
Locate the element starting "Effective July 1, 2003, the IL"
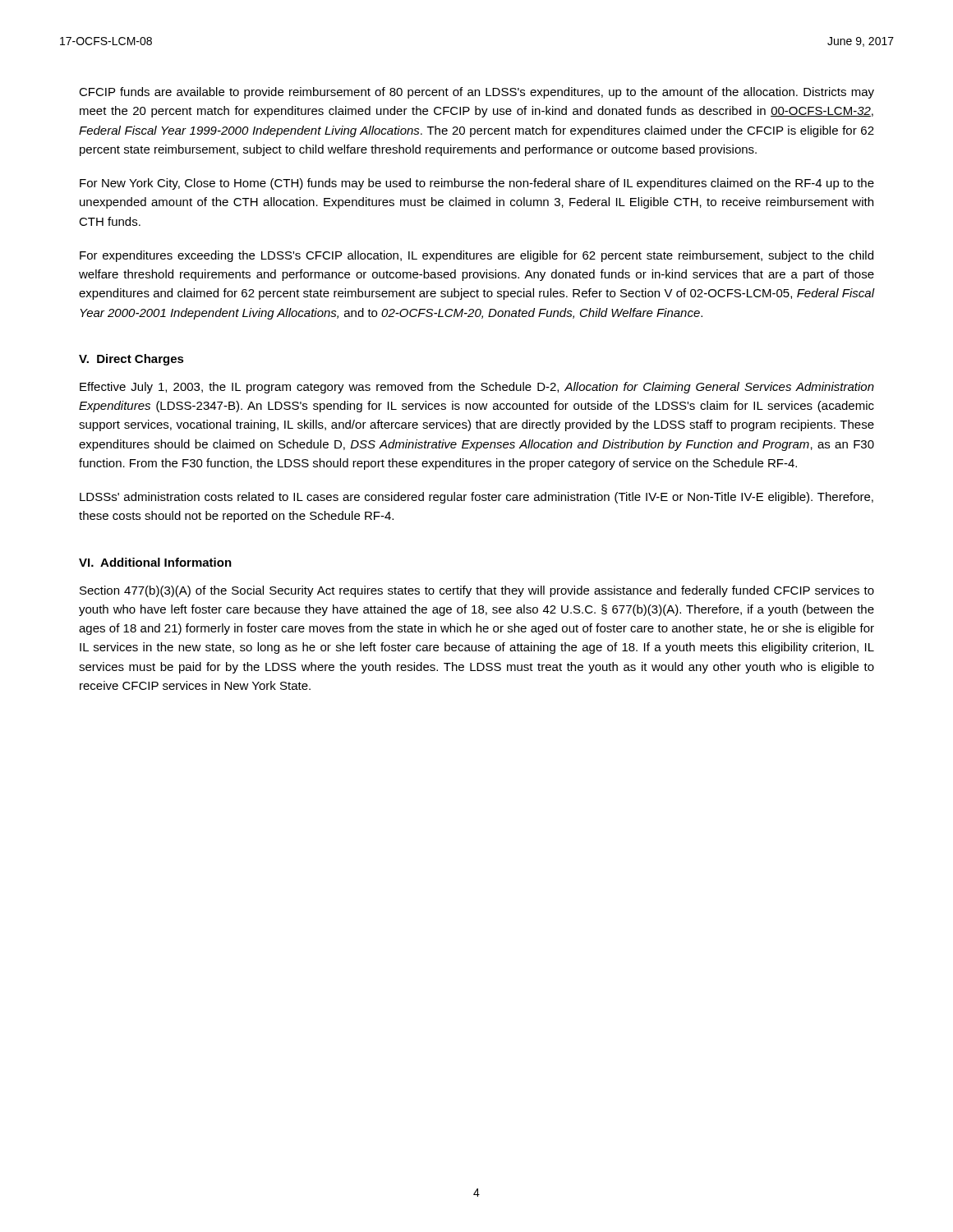(476, 424)
